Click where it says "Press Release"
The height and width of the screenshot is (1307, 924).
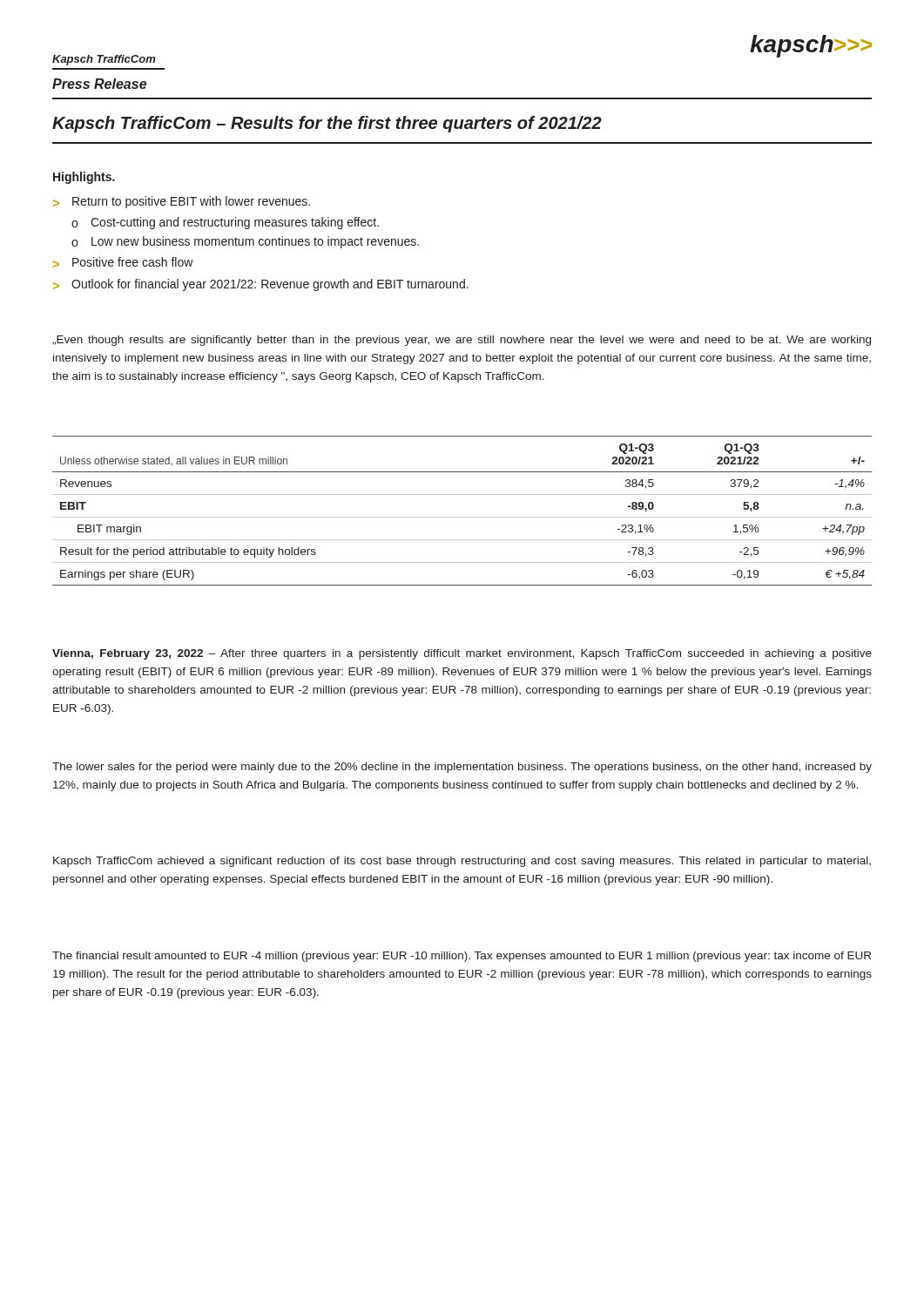[x=100, y=84]
